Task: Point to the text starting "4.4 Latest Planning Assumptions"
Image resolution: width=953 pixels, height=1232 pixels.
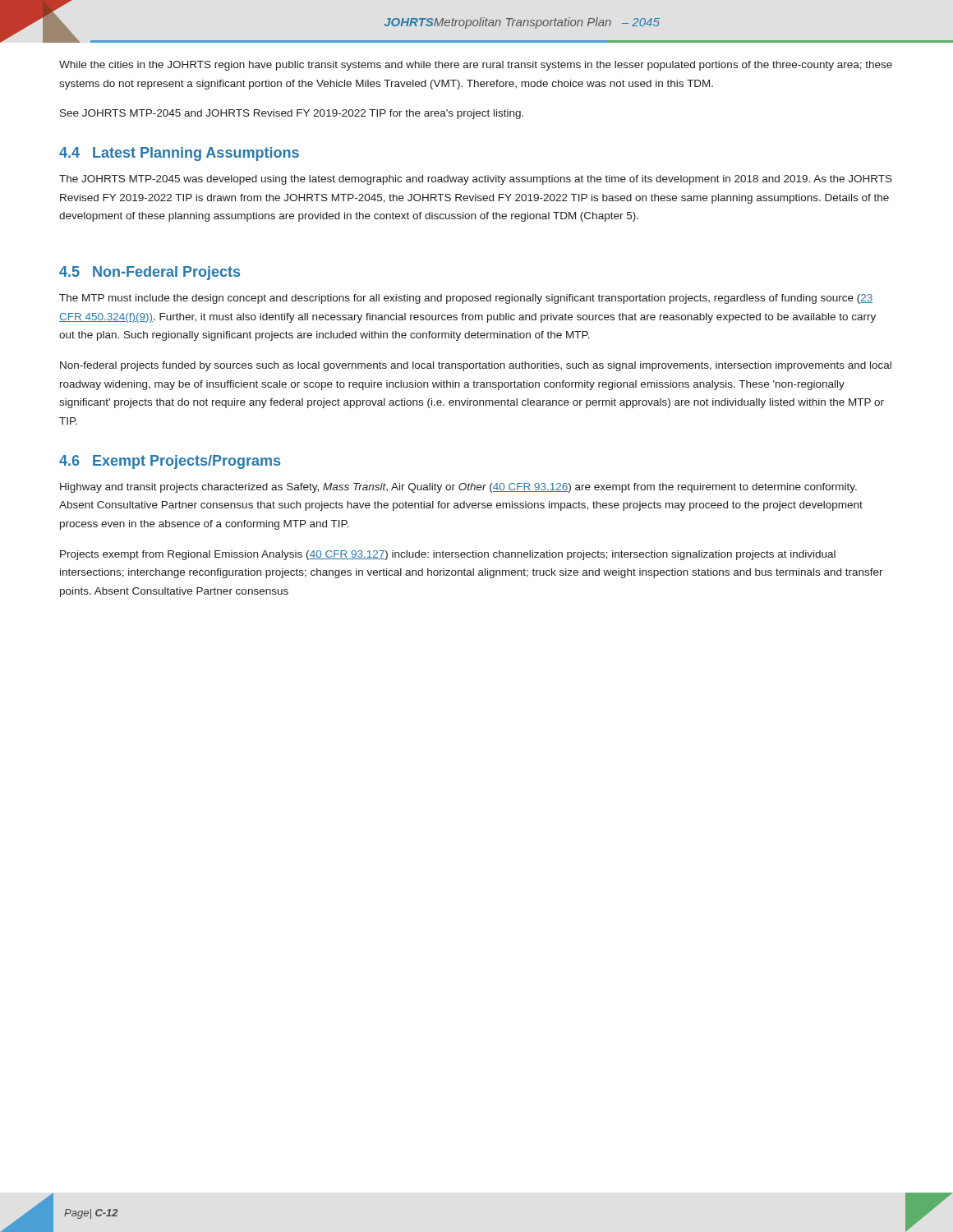Action: tap(179, 153)
